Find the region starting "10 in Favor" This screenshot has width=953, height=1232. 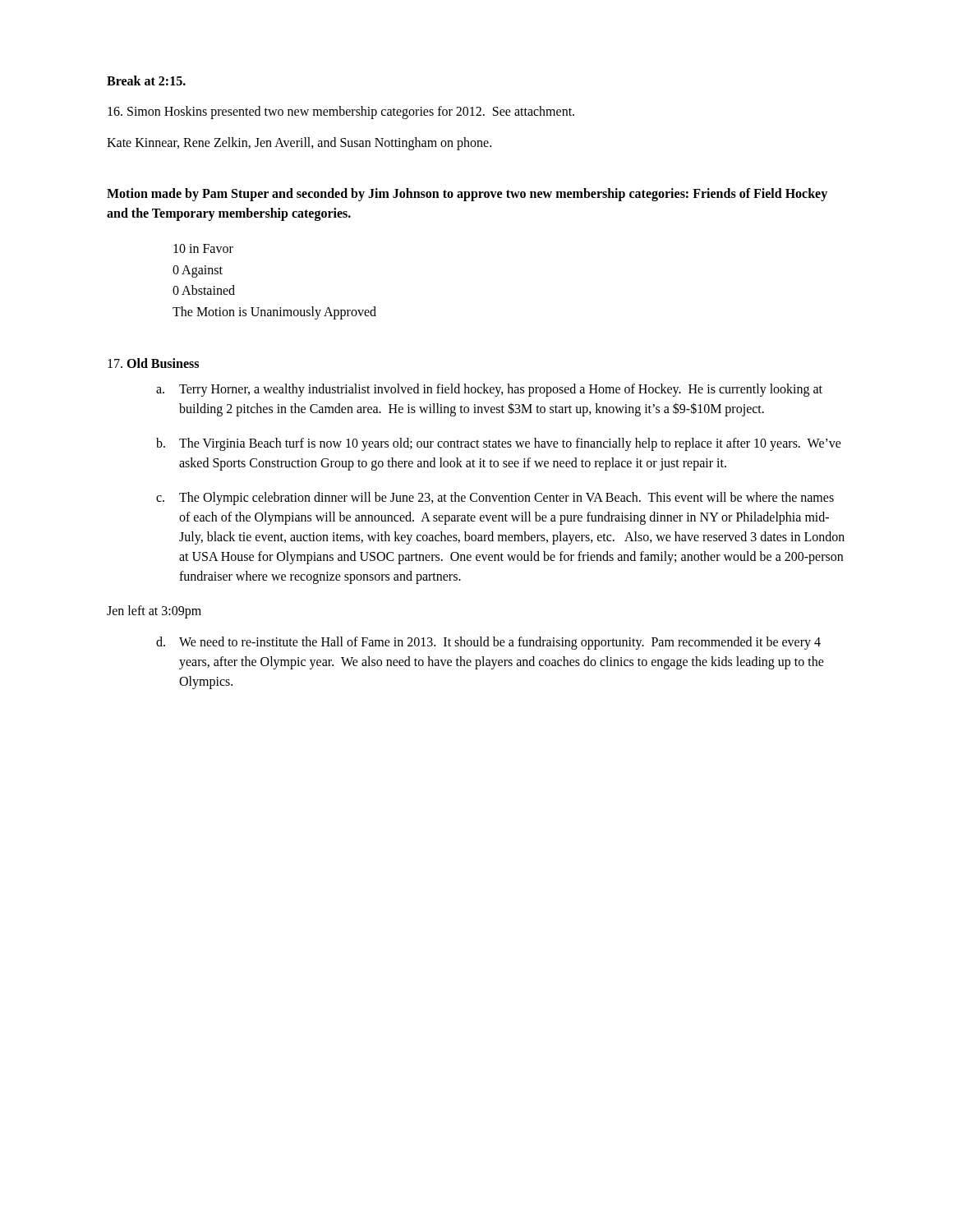point(203,248)
